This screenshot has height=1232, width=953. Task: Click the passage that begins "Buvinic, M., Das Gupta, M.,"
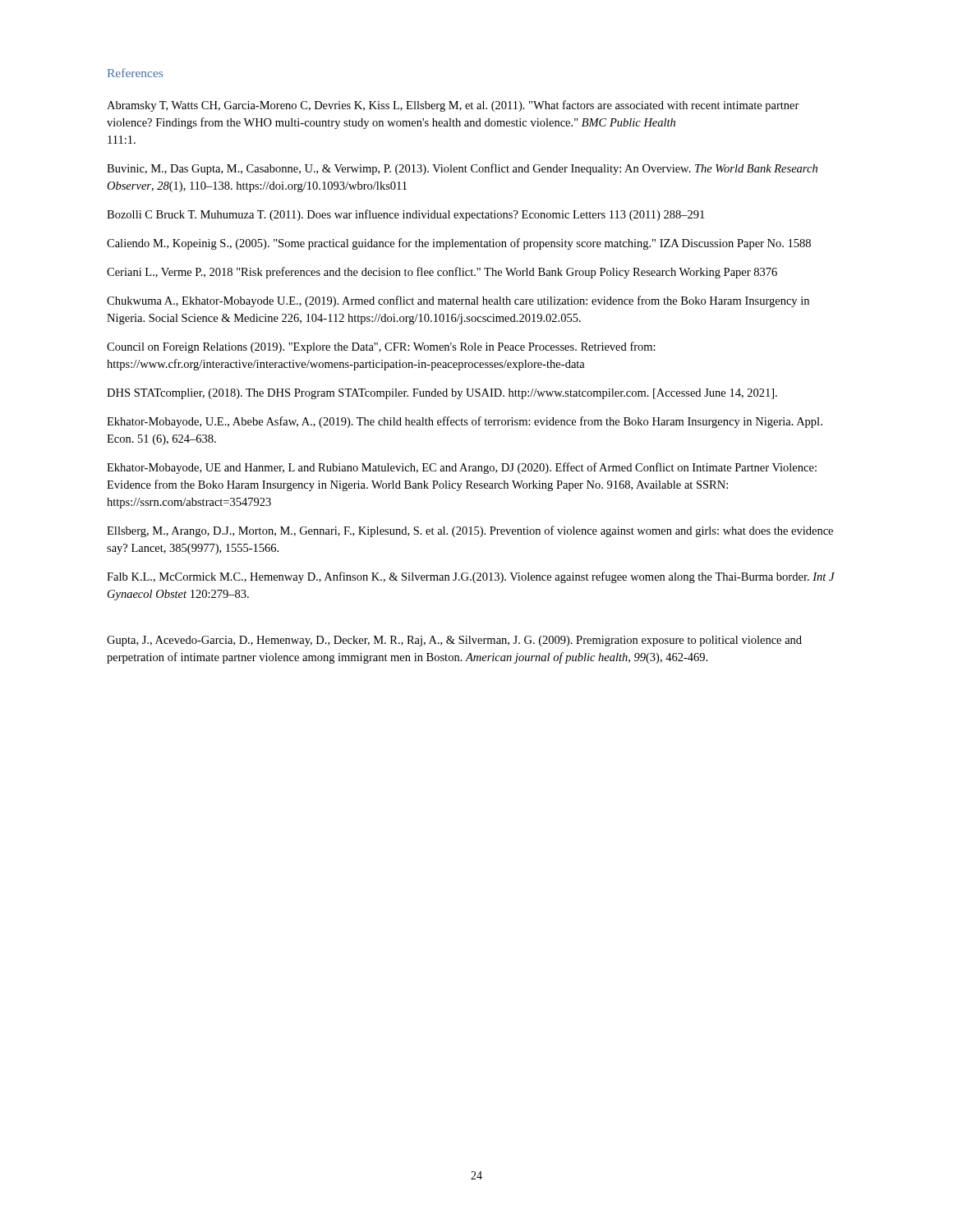[462, 177]
